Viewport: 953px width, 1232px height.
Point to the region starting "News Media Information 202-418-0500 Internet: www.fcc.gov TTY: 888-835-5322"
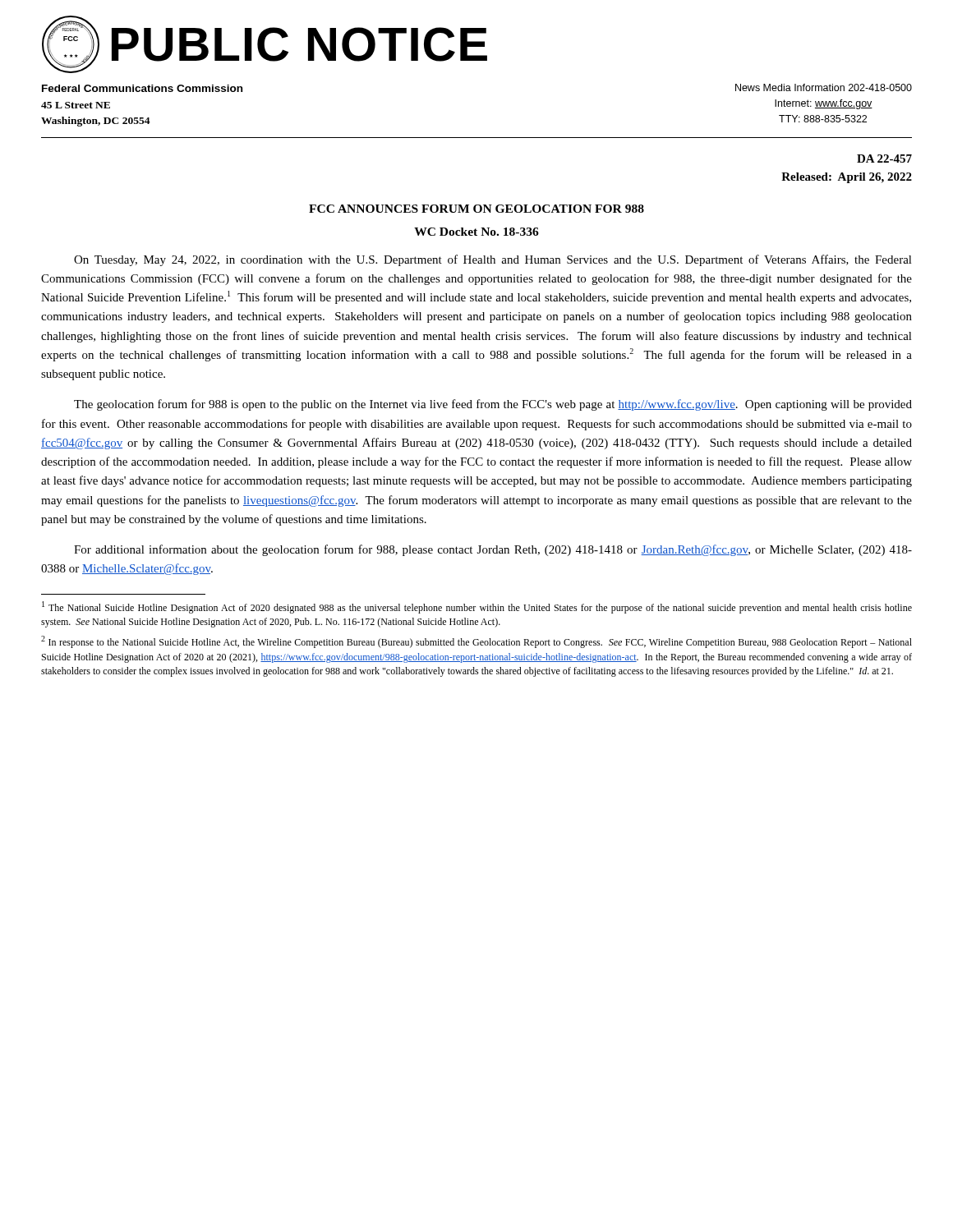pos(823,103)
